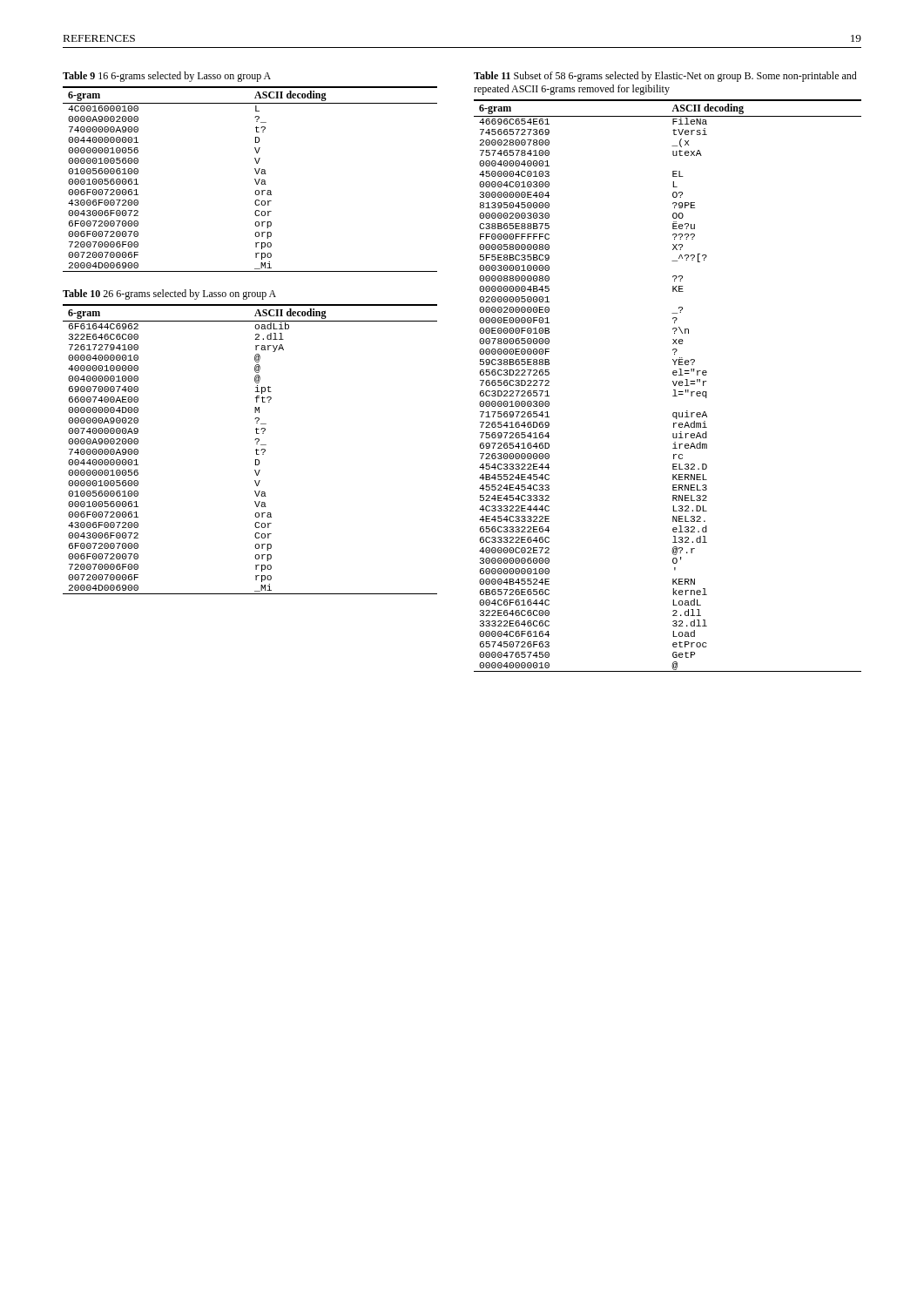Click on the caption that reads "Table 11 Subset of 58 6-grams selected"
The width and height of the screenshot is (924, 1307).
[x=665, y=82]
